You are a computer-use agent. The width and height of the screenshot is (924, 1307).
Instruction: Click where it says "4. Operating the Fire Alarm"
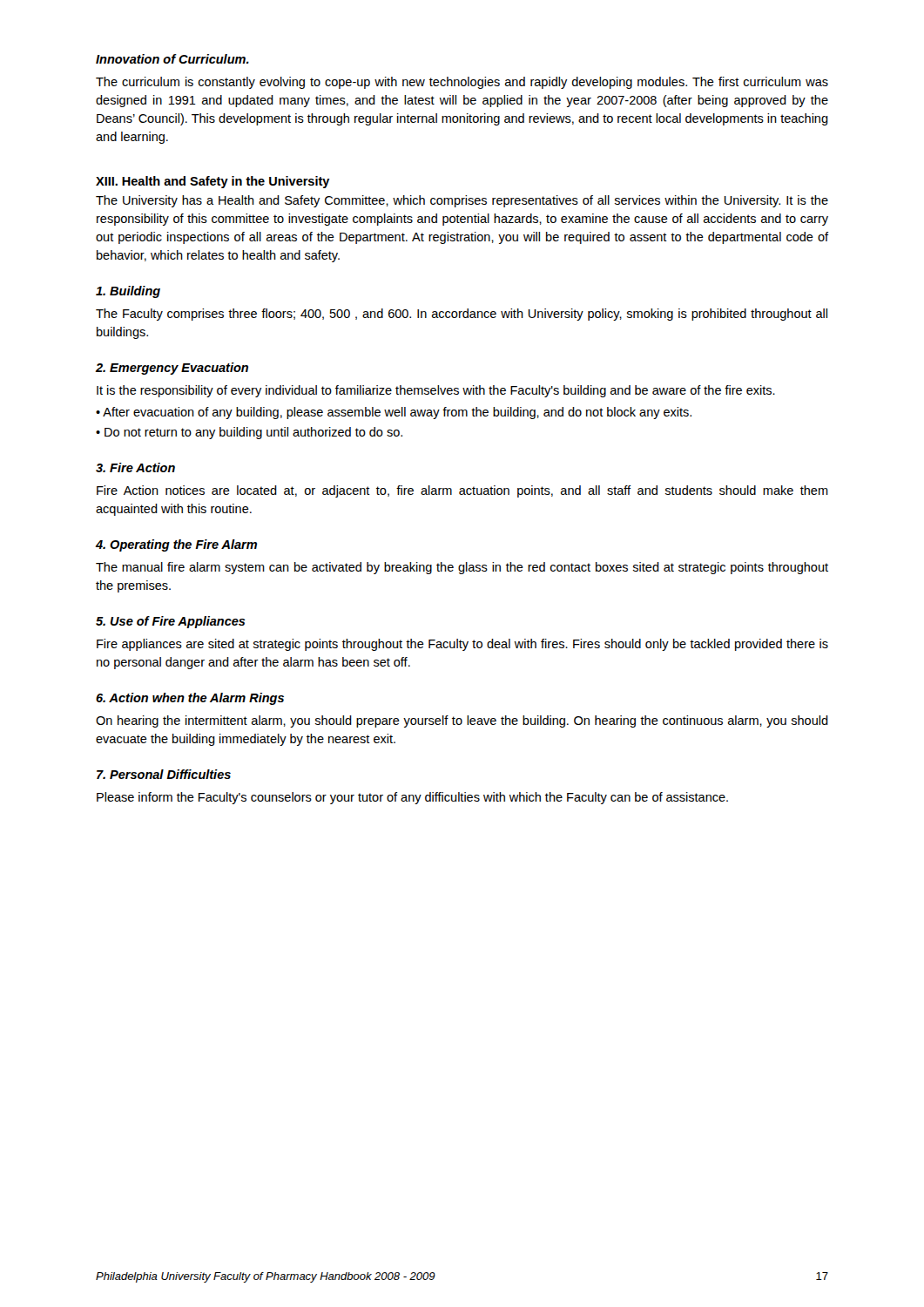[x=177, y=545]
